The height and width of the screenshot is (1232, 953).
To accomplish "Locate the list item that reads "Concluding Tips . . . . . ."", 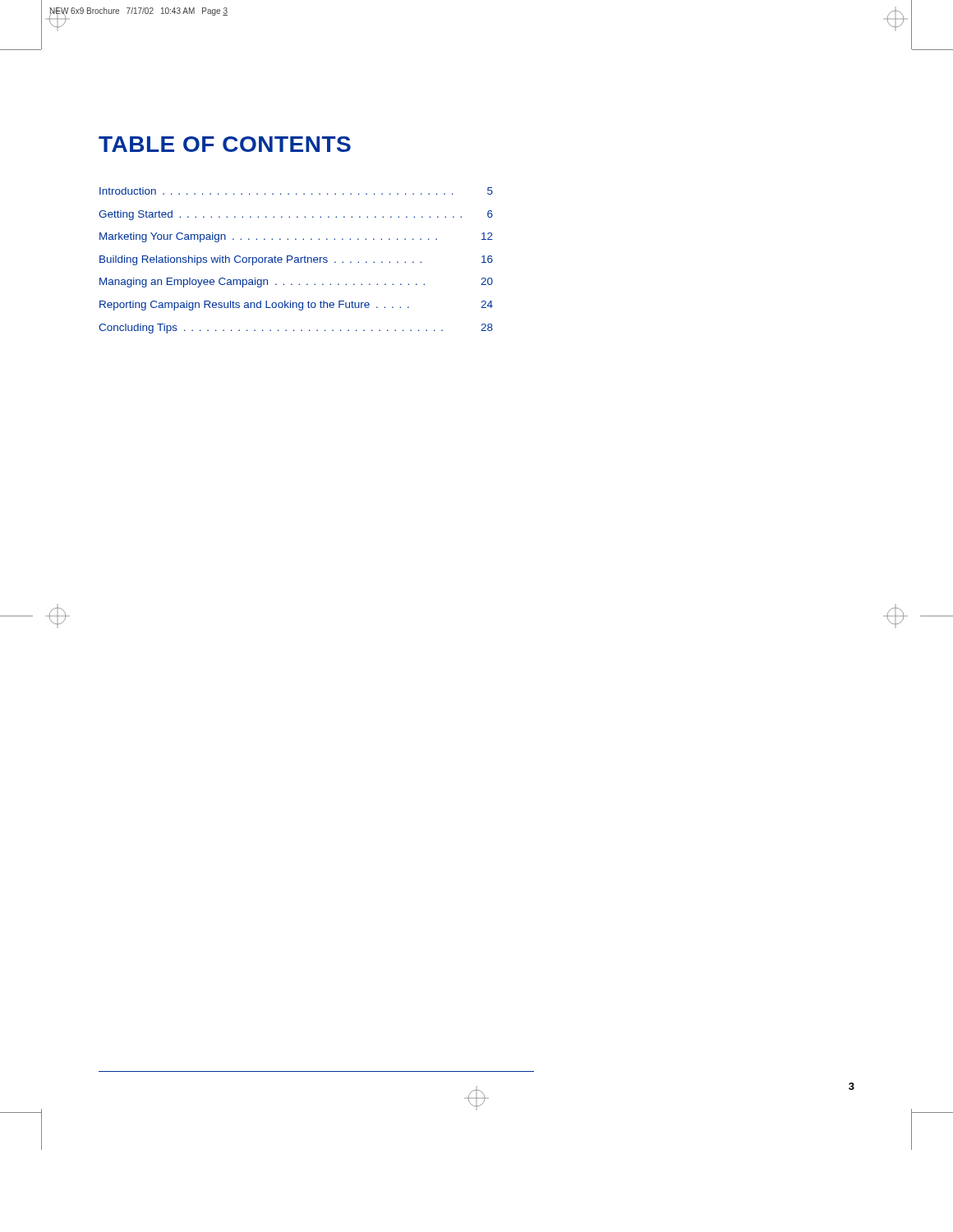I will pos(296,327).
